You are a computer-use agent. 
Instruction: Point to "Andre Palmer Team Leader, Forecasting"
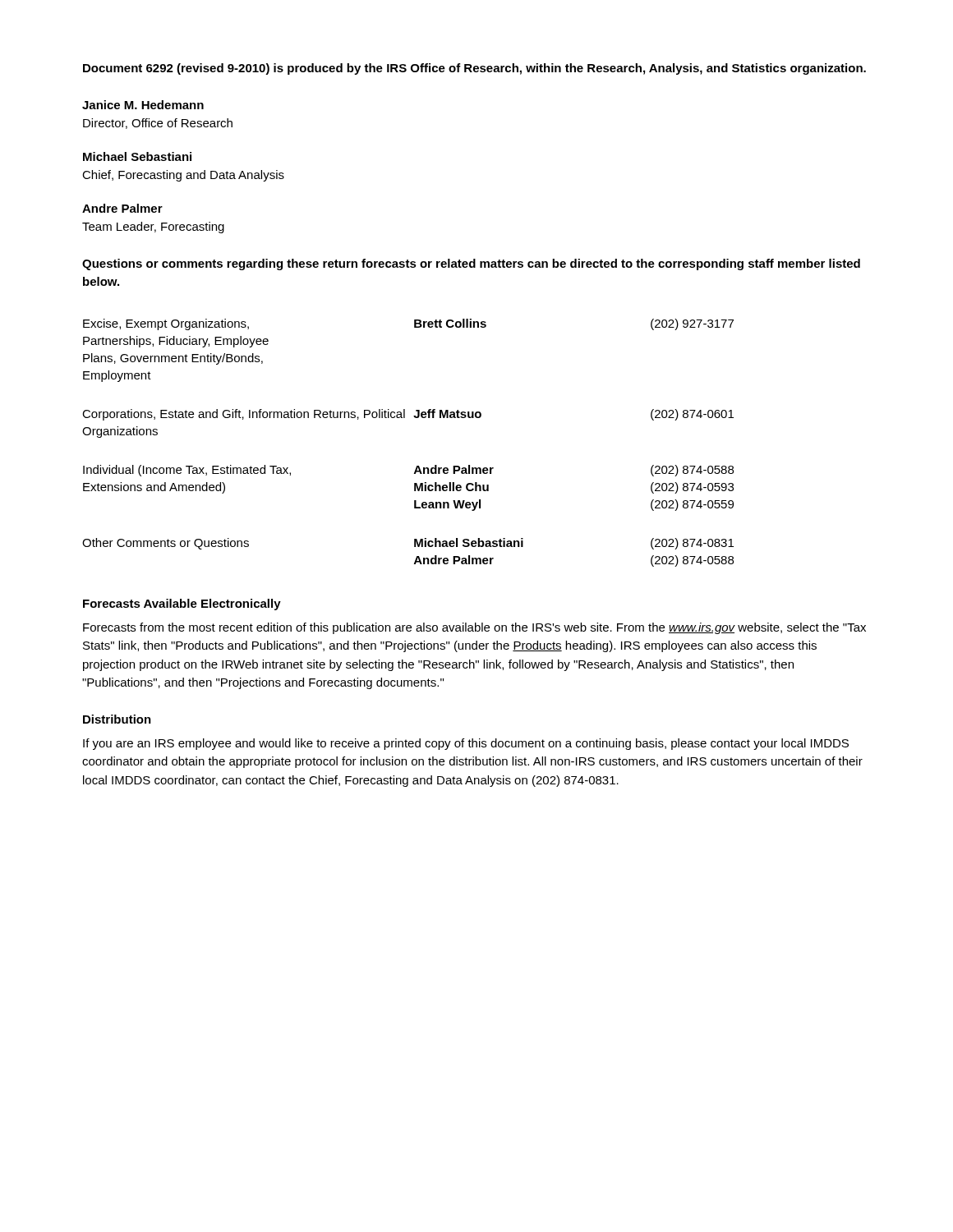pyautogui.click(x=153, y=217)
